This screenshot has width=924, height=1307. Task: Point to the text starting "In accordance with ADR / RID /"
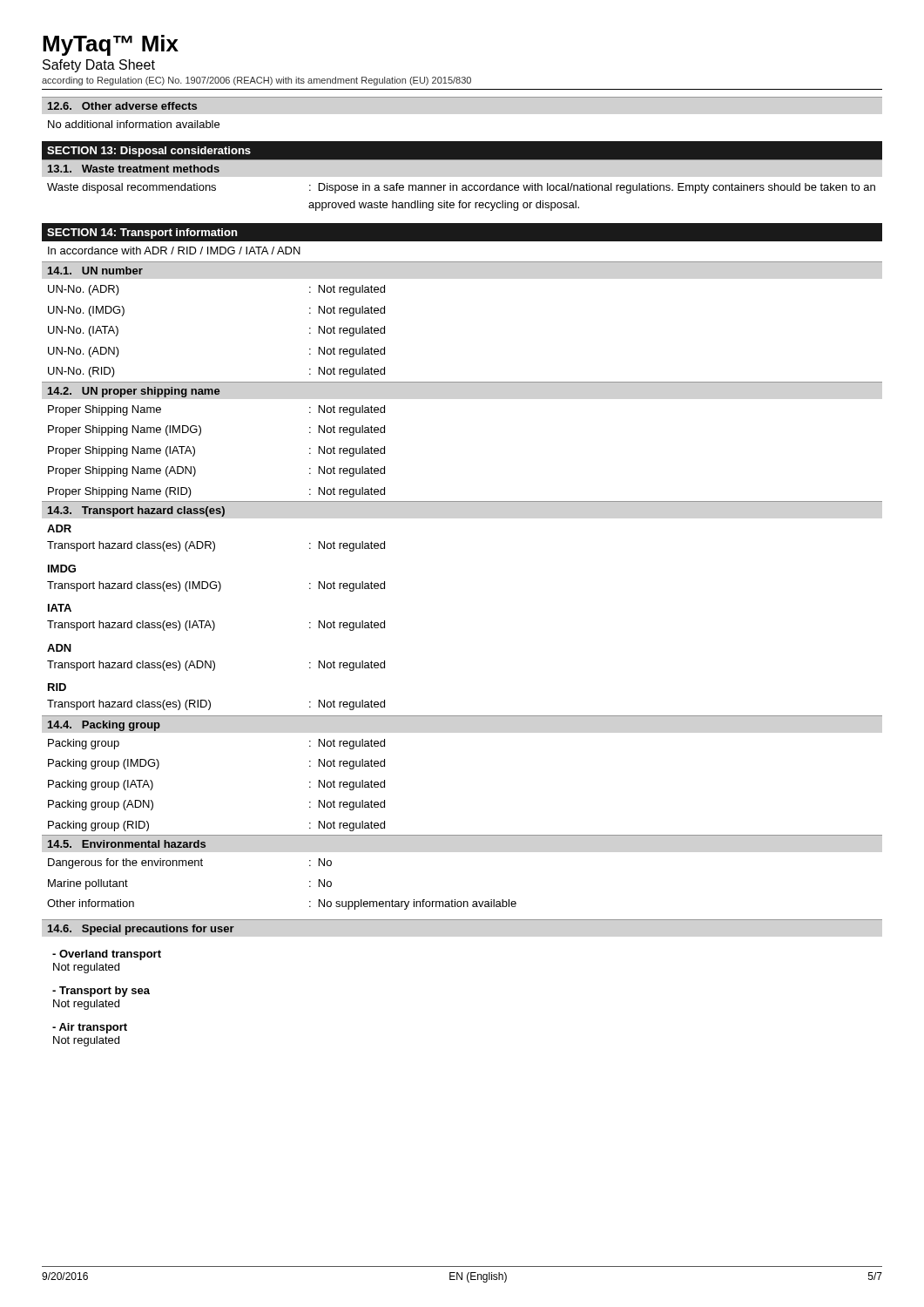tap(174, 251)
